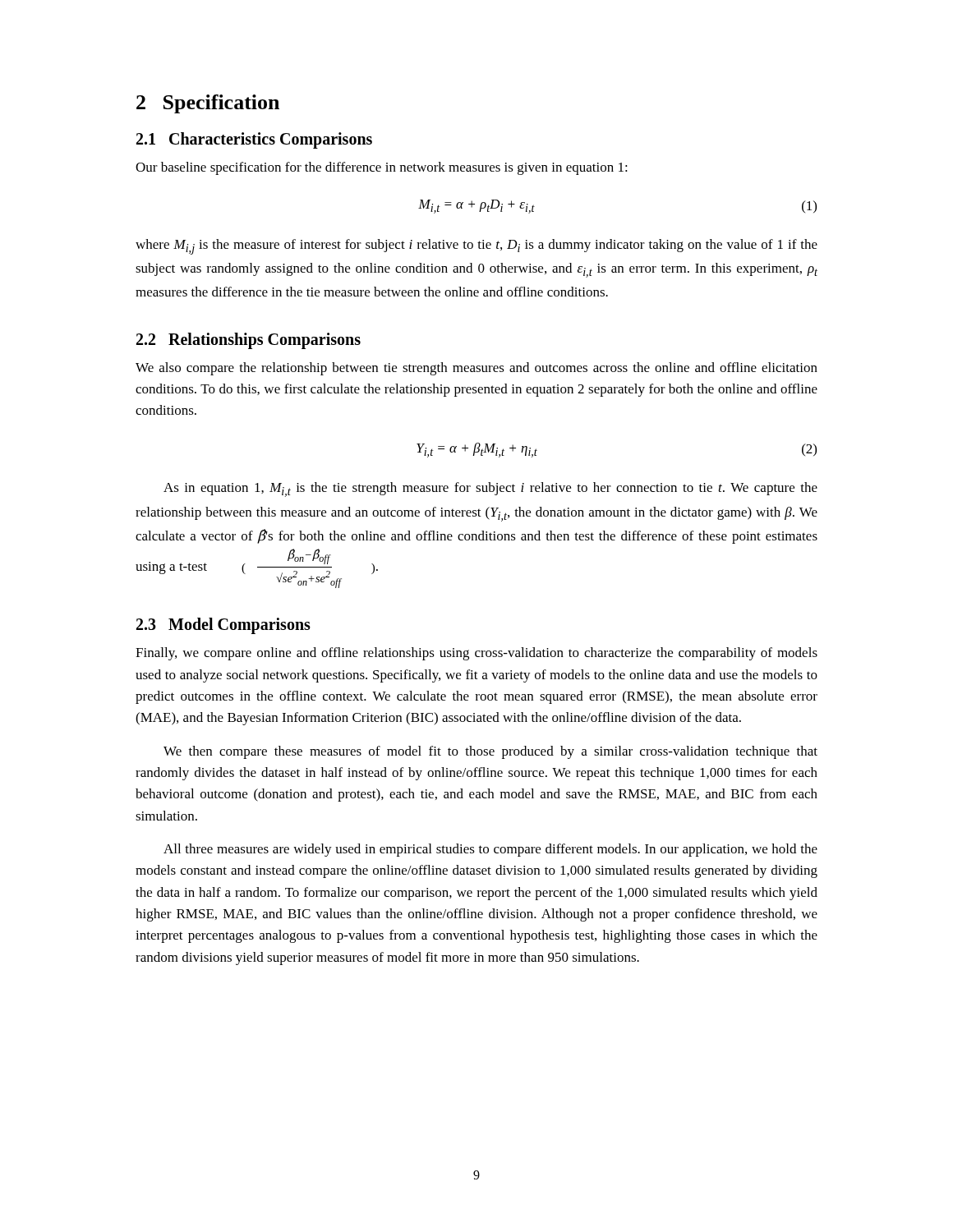The height and width of the screenshot is (1232, 953).
Task: Locate the text block containing "We then compare"
Action: pos(476,784)
